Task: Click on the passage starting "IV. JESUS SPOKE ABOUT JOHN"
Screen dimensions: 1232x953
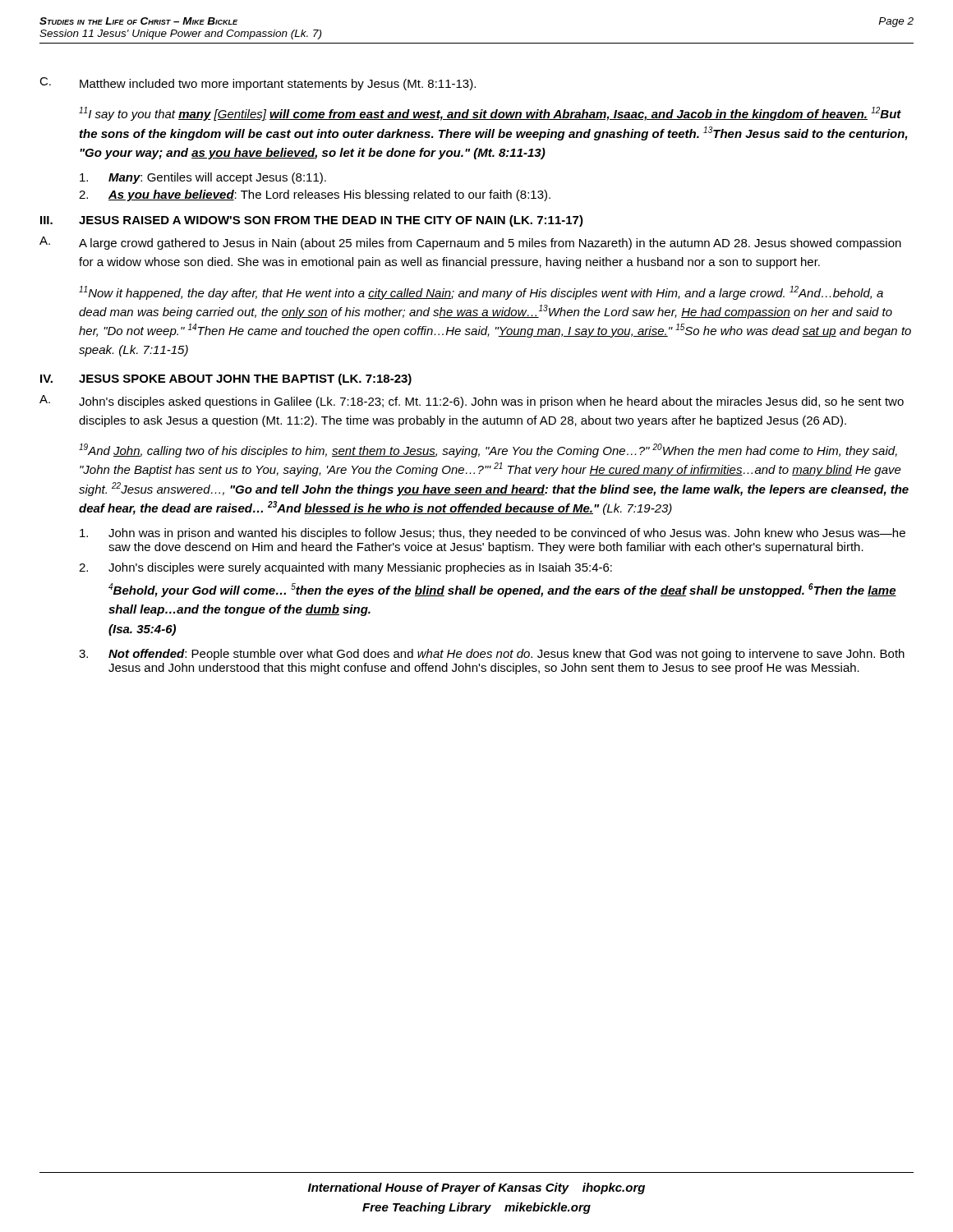Action: [226, 378]
